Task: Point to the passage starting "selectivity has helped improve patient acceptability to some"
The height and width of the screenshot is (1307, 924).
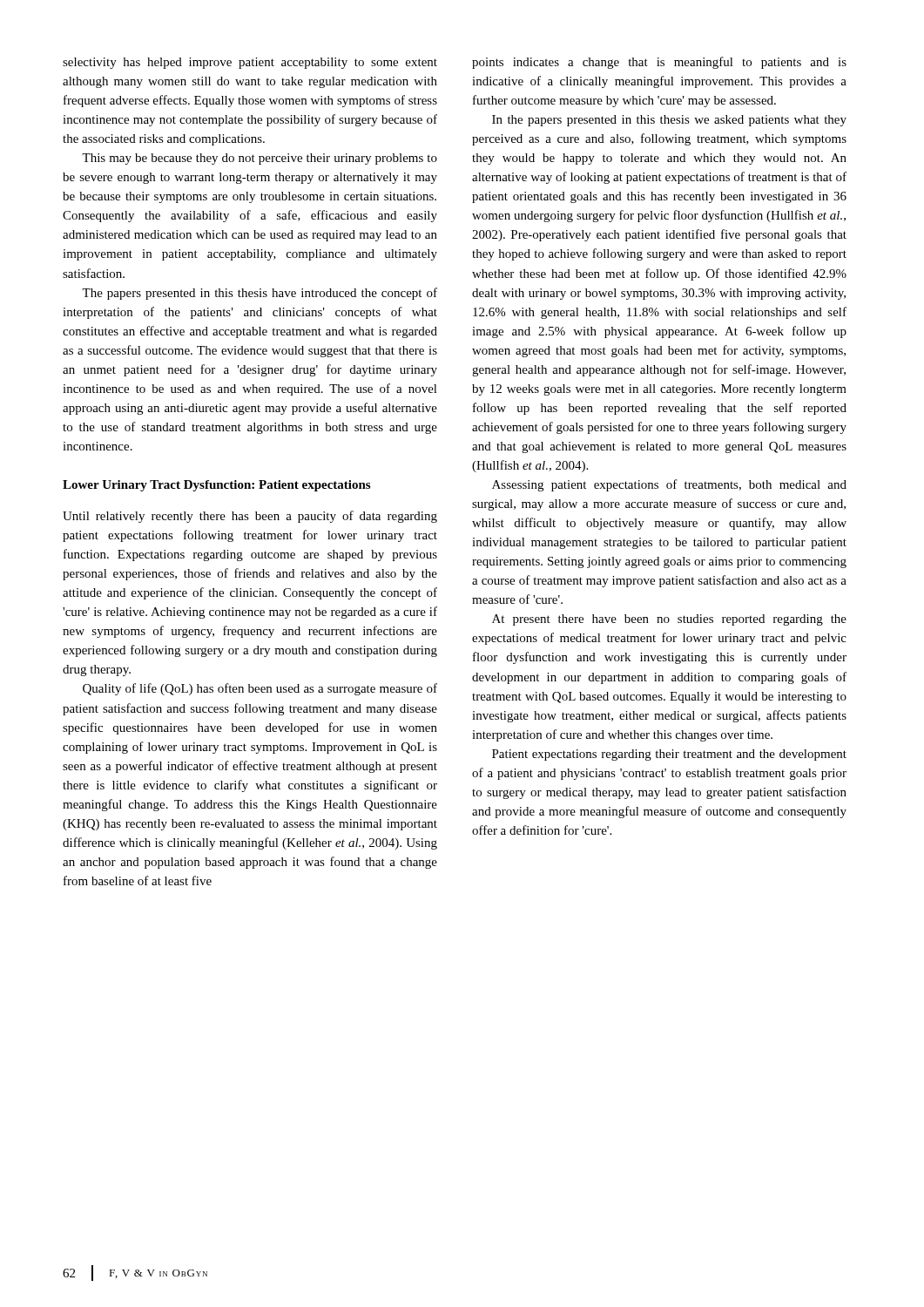Action: pos(250,254)
